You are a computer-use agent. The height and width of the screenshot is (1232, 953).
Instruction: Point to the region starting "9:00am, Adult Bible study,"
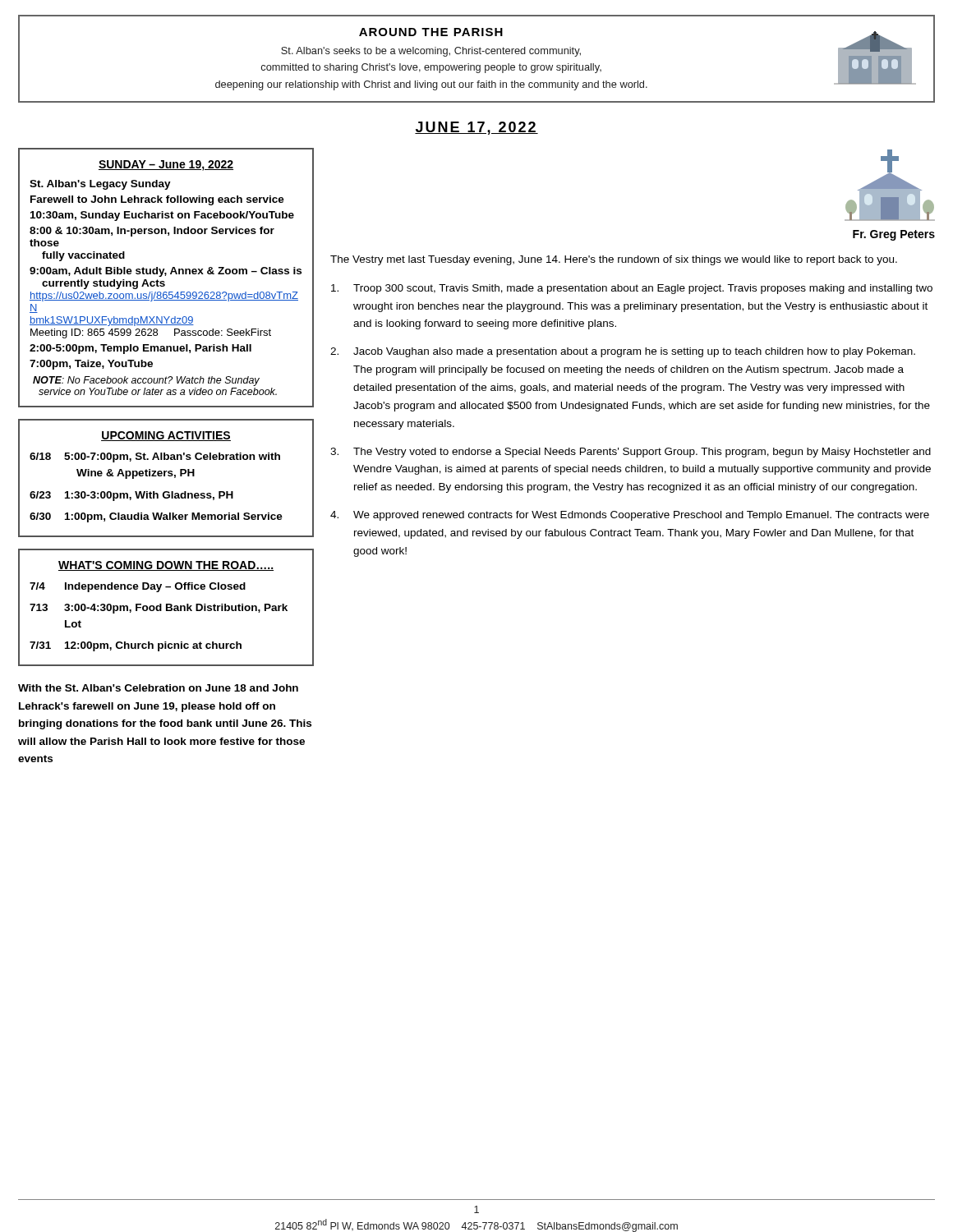click(166, 302)
